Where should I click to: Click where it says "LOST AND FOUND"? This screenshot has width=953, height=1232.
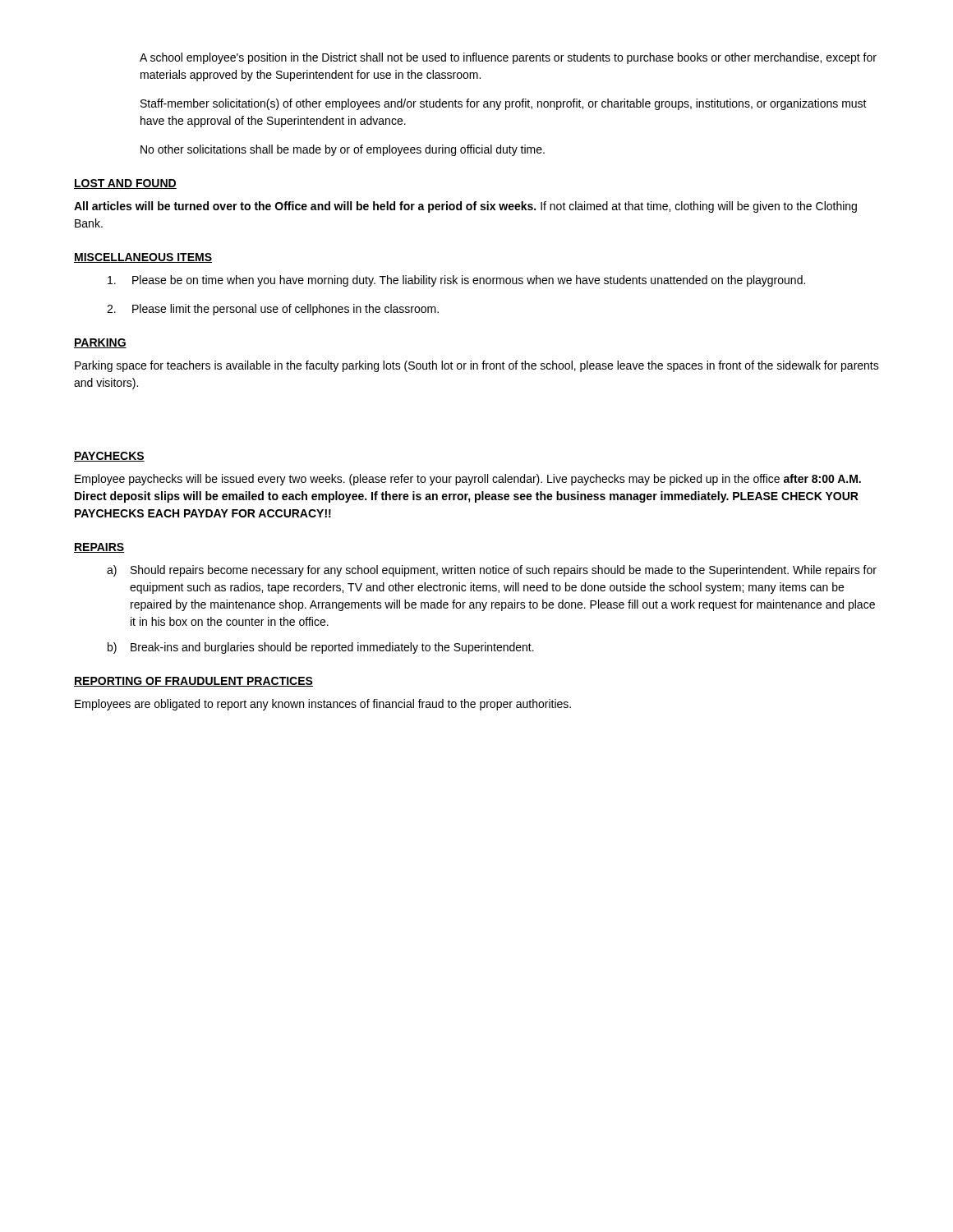[x=125, y=183]
